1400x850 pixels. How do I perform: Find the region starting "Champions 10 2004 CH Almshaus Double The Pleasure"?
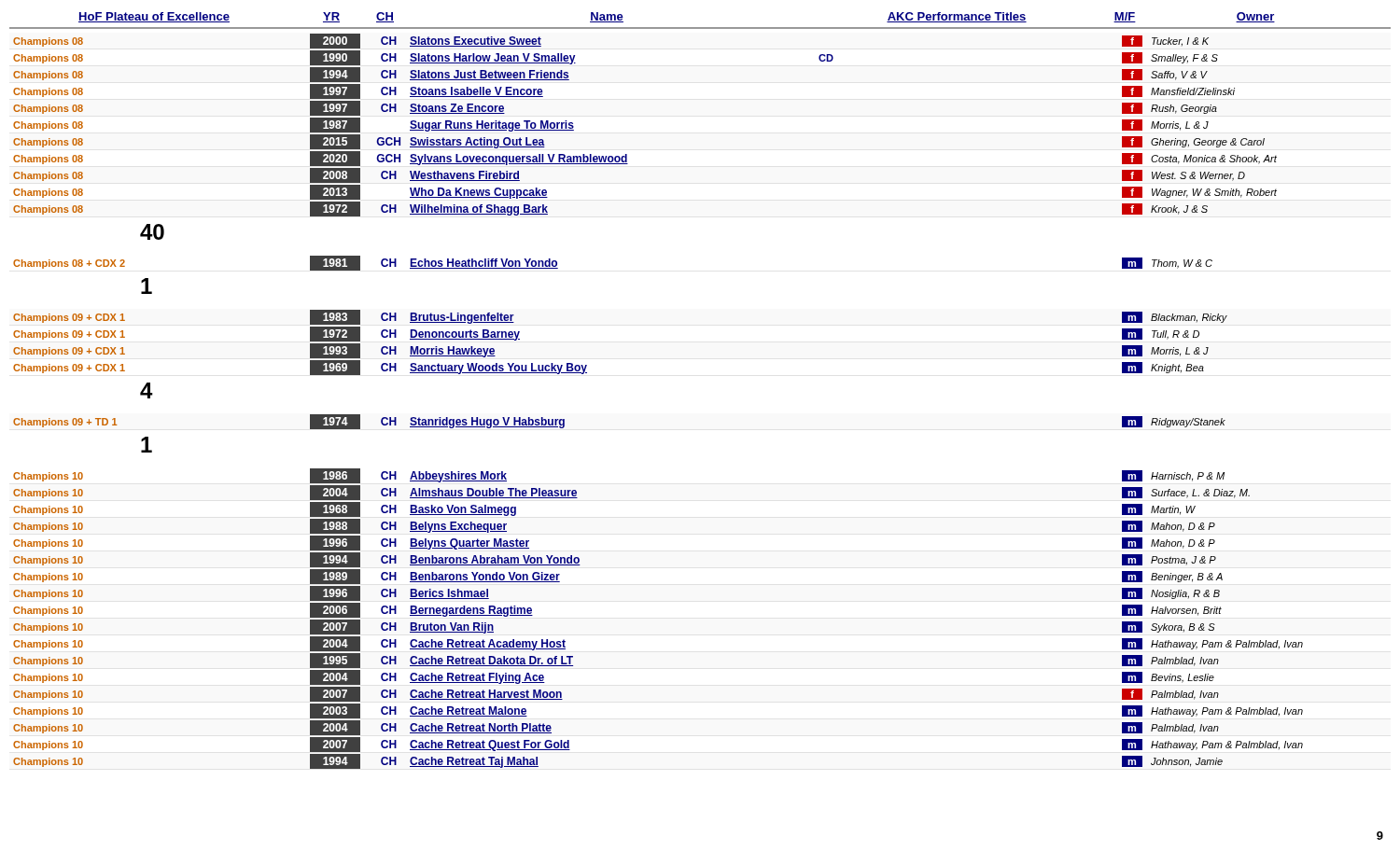(49, 492)
